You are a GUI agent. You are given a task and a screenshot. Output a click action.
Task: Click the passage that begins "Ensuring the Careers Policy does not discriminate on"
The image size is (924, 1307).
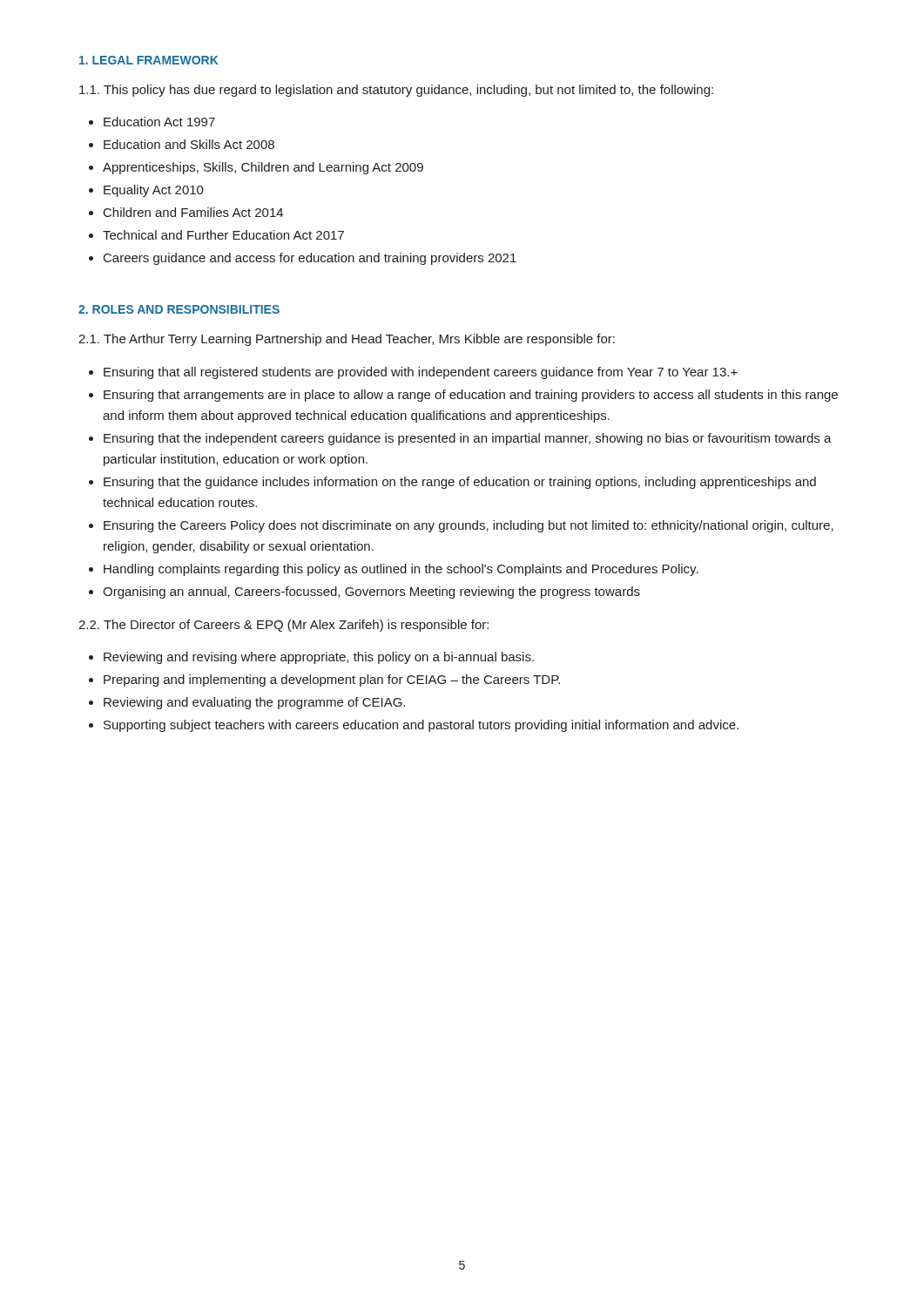(x=468, y=535)
